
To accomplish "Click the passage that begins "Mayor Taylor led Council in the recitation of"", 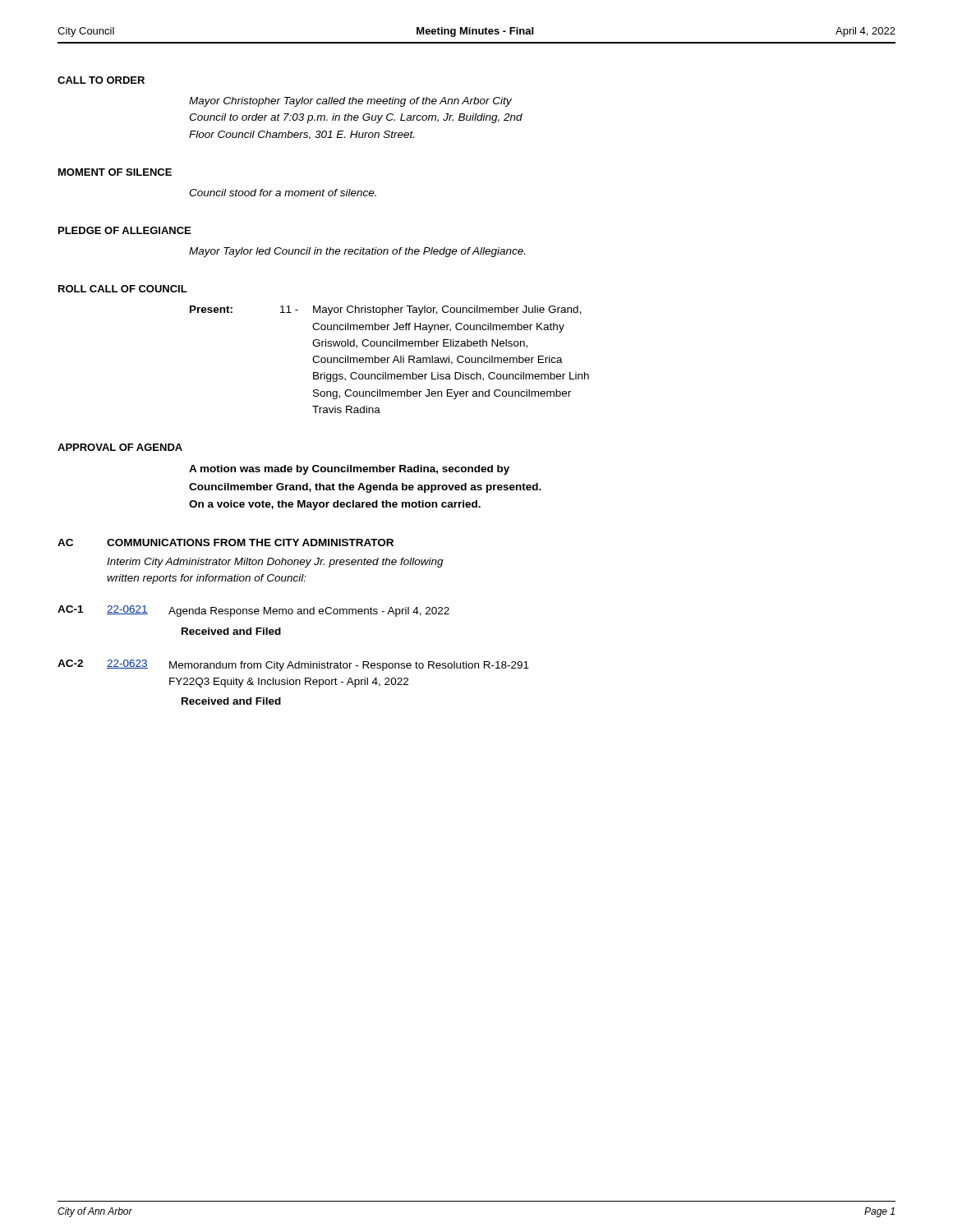I will coord(358,251).
